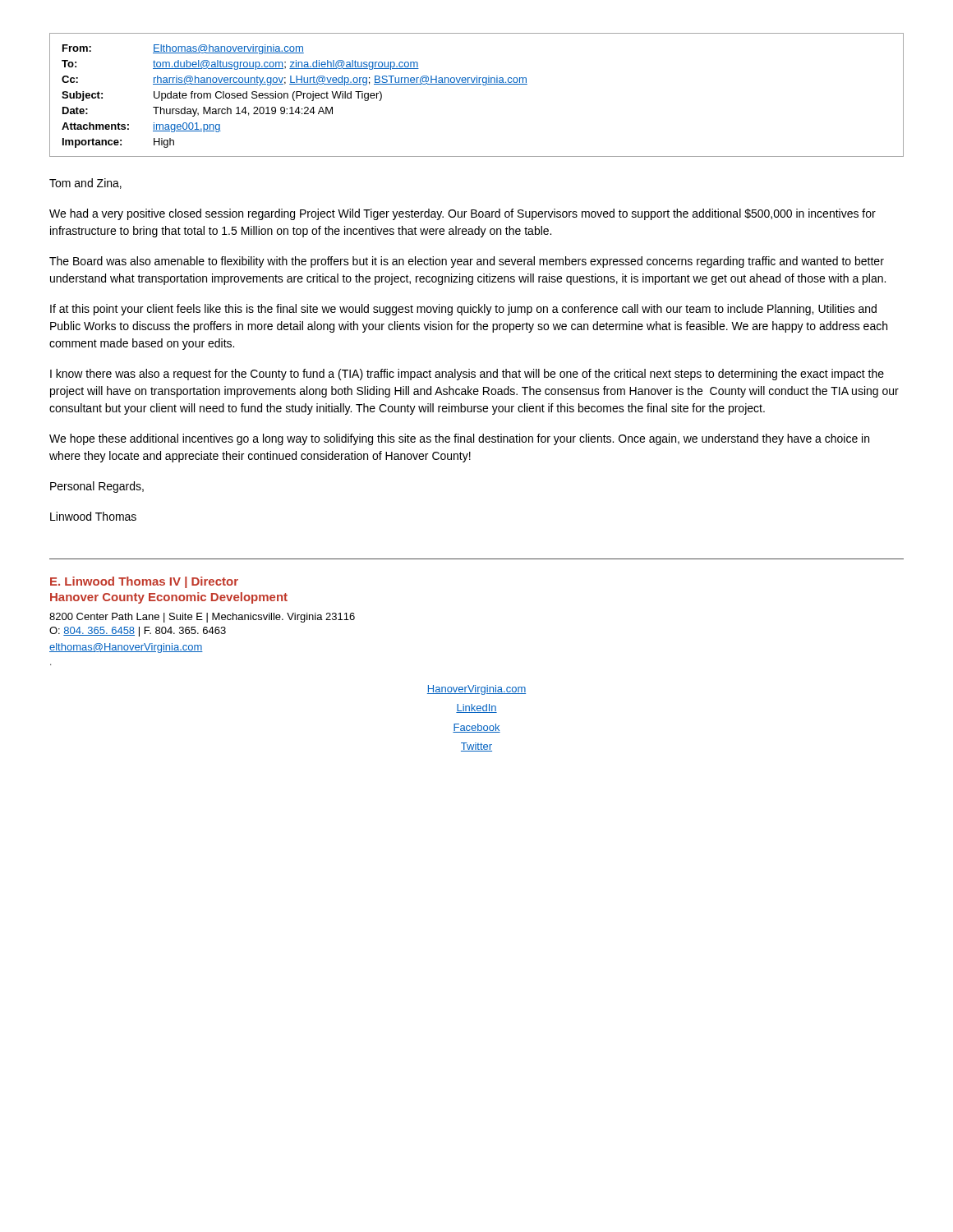Locate the text containing "HanoverVirginia.com LinkedIn Facebook Twitter"

pos(476,718)
